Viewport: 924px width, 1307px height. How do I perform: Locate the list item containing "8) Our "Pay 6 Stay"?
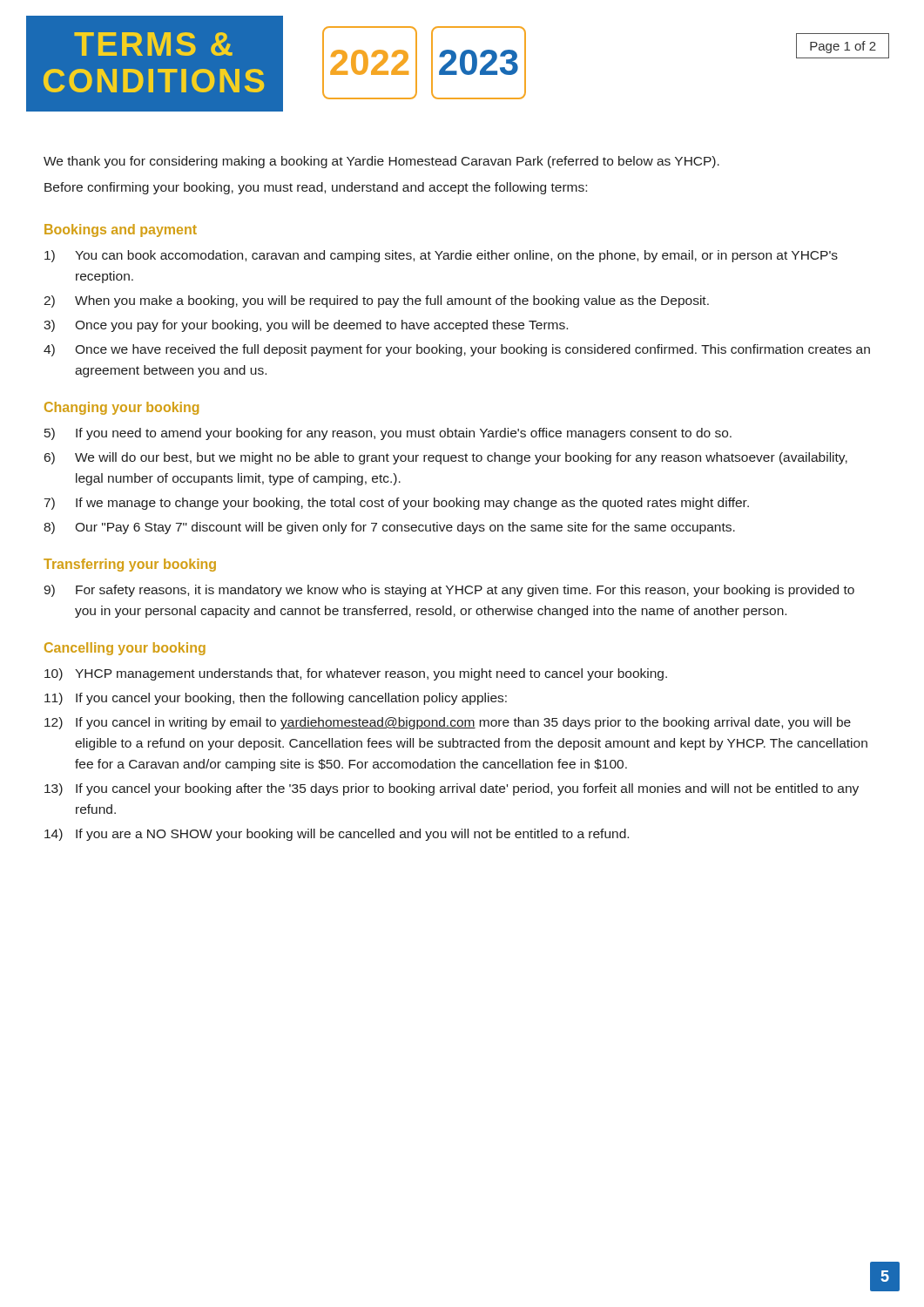(462, 527)
